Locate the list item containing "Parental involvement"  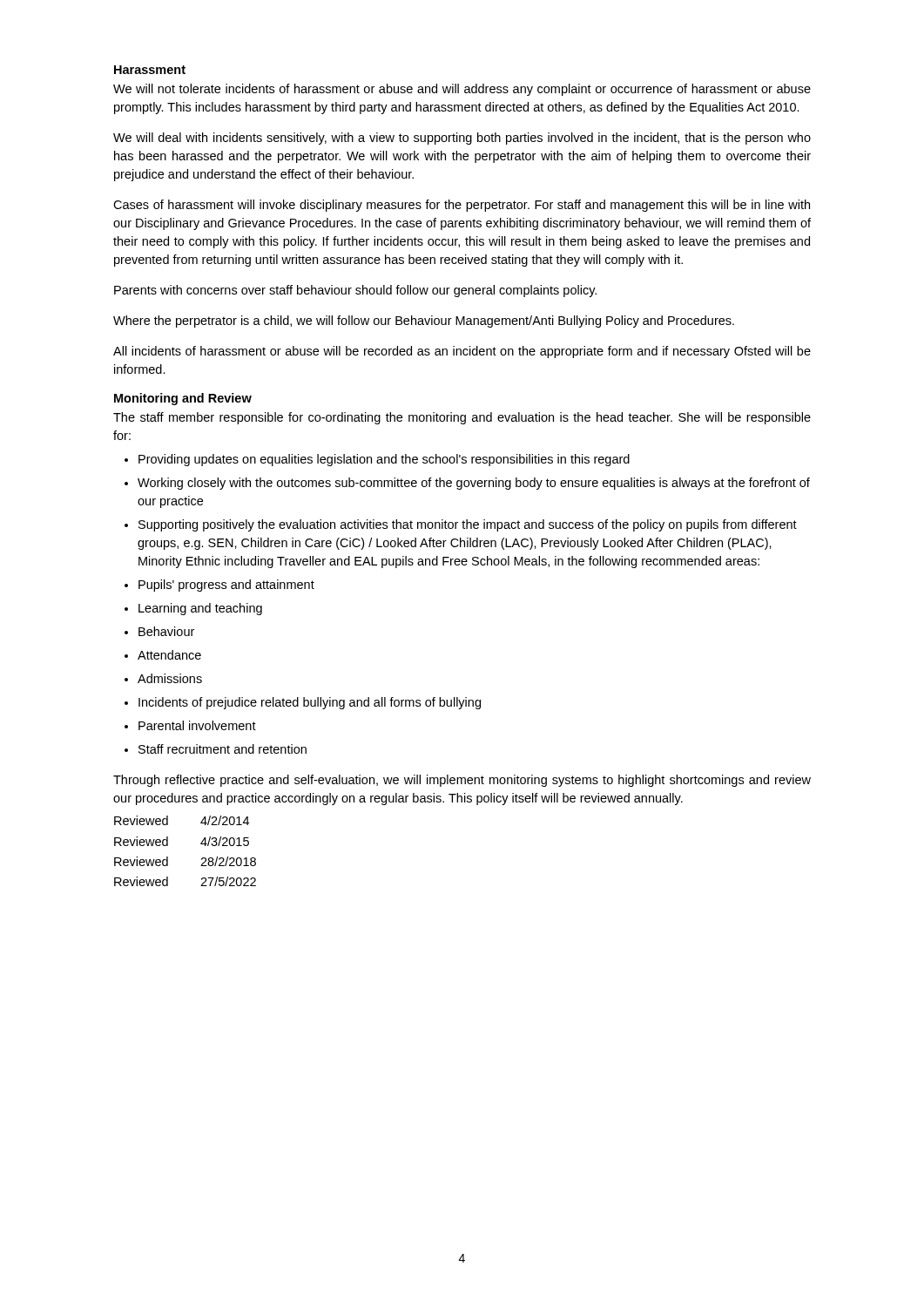(x=197, y=726)
